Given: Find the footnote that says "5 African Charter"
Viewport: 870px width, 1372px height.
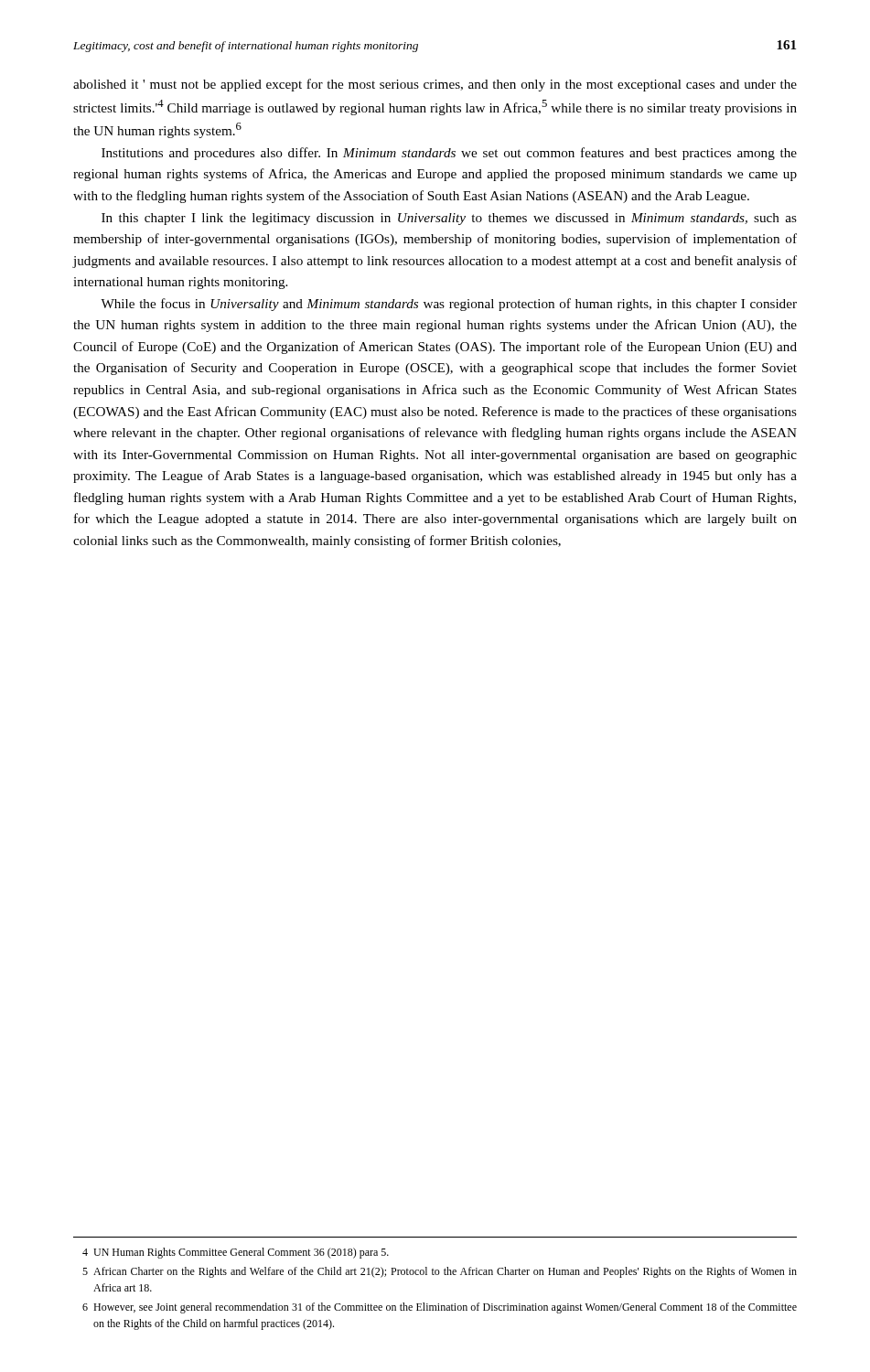Looking at the screenshot, I should [x=435, y=1280].
